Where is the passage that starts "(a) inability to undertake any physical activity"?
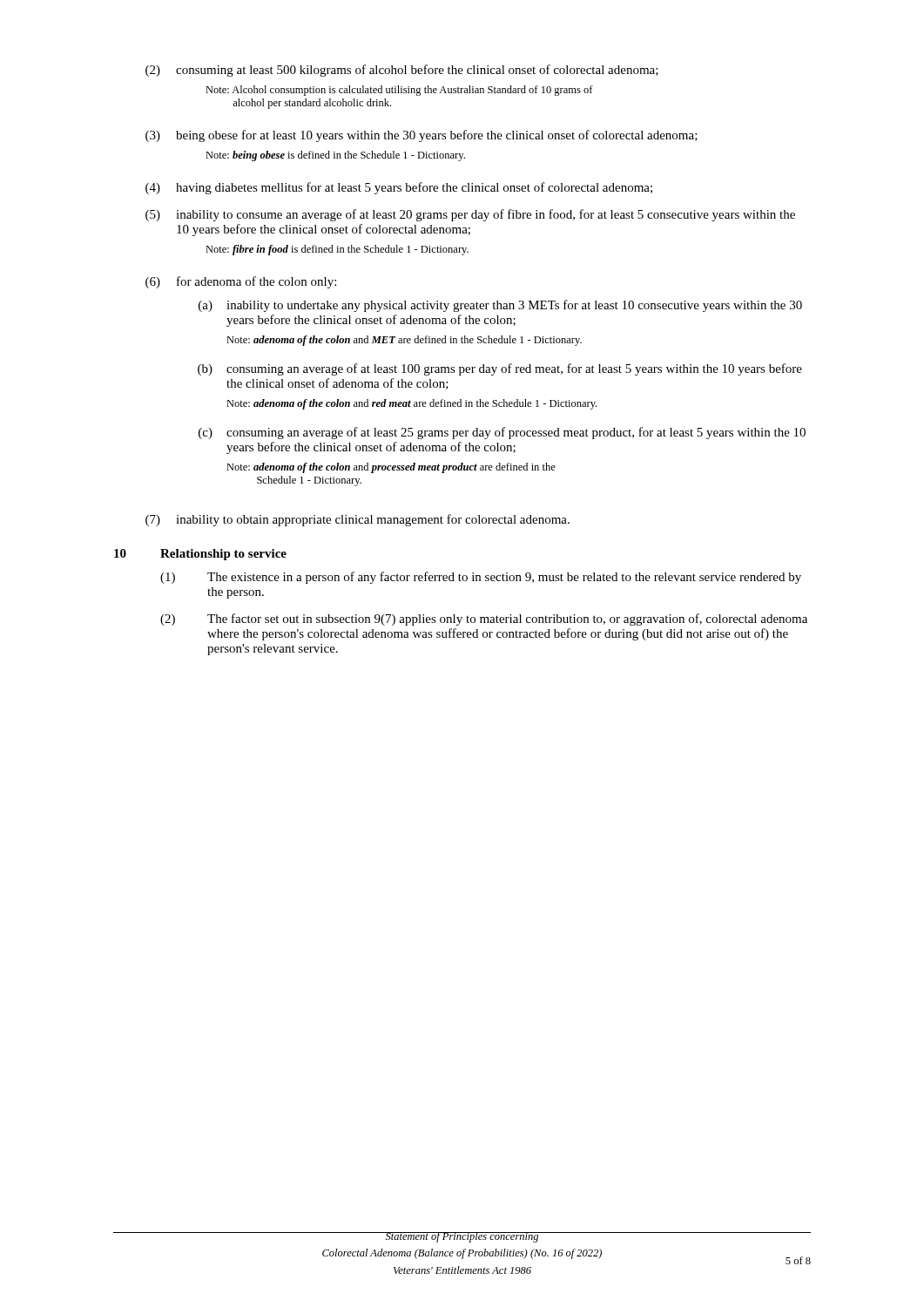The width and height of the screenshot is (924, 1307). [x=493, y=325]
